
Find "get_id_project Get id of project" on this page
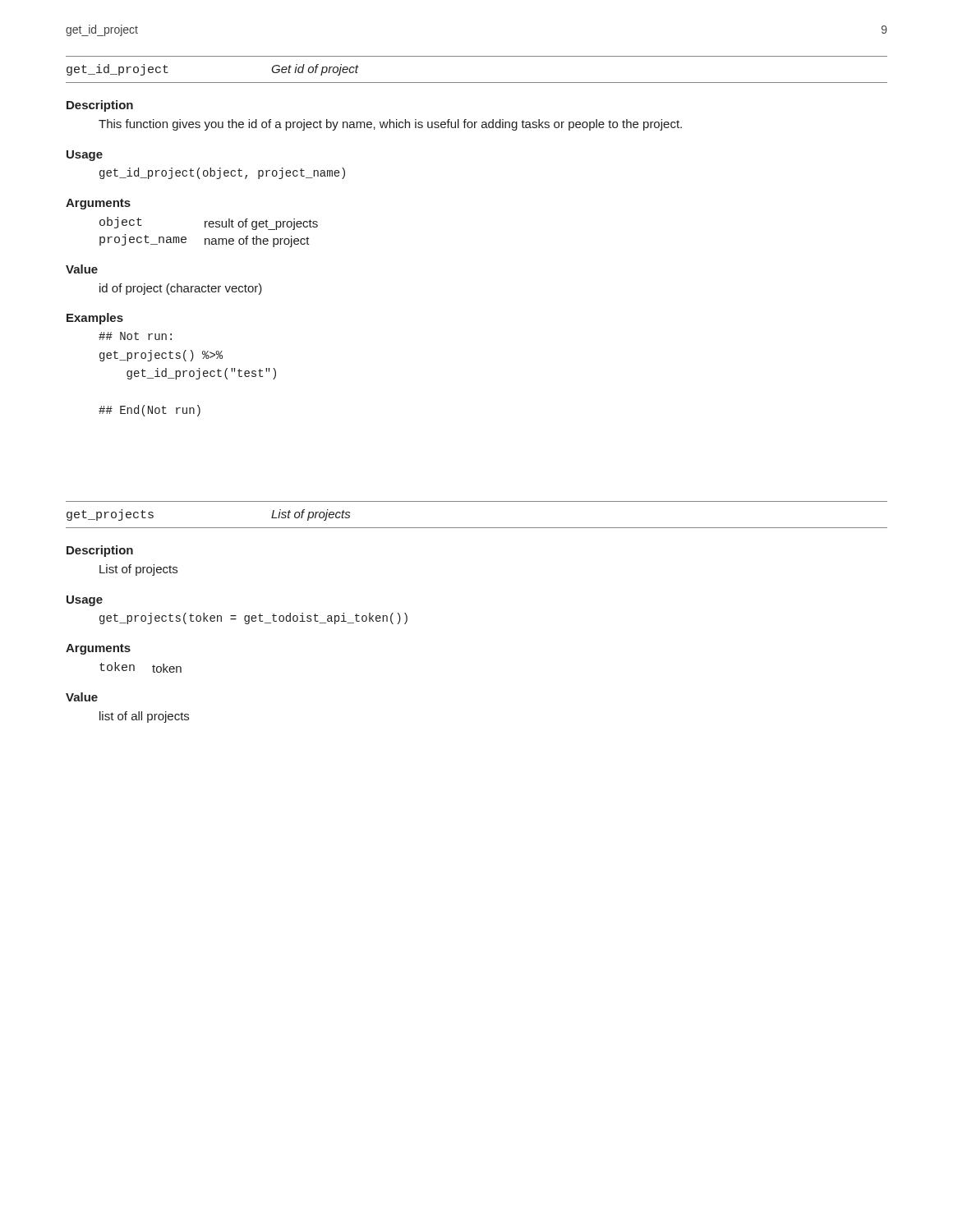pyautogui.click(x=120, y=69)
